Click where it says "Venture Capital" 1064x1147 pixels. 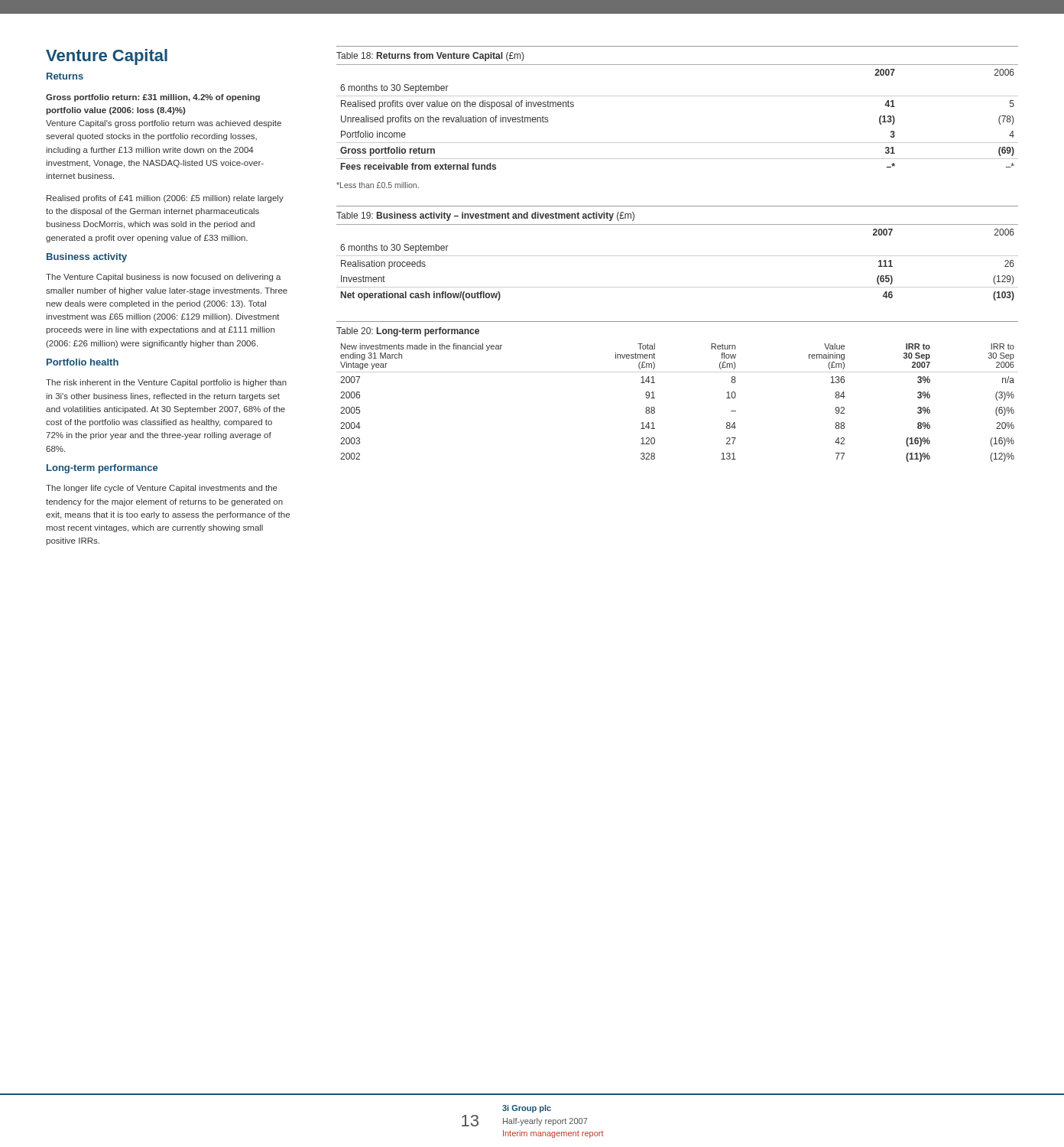[107, 55]
